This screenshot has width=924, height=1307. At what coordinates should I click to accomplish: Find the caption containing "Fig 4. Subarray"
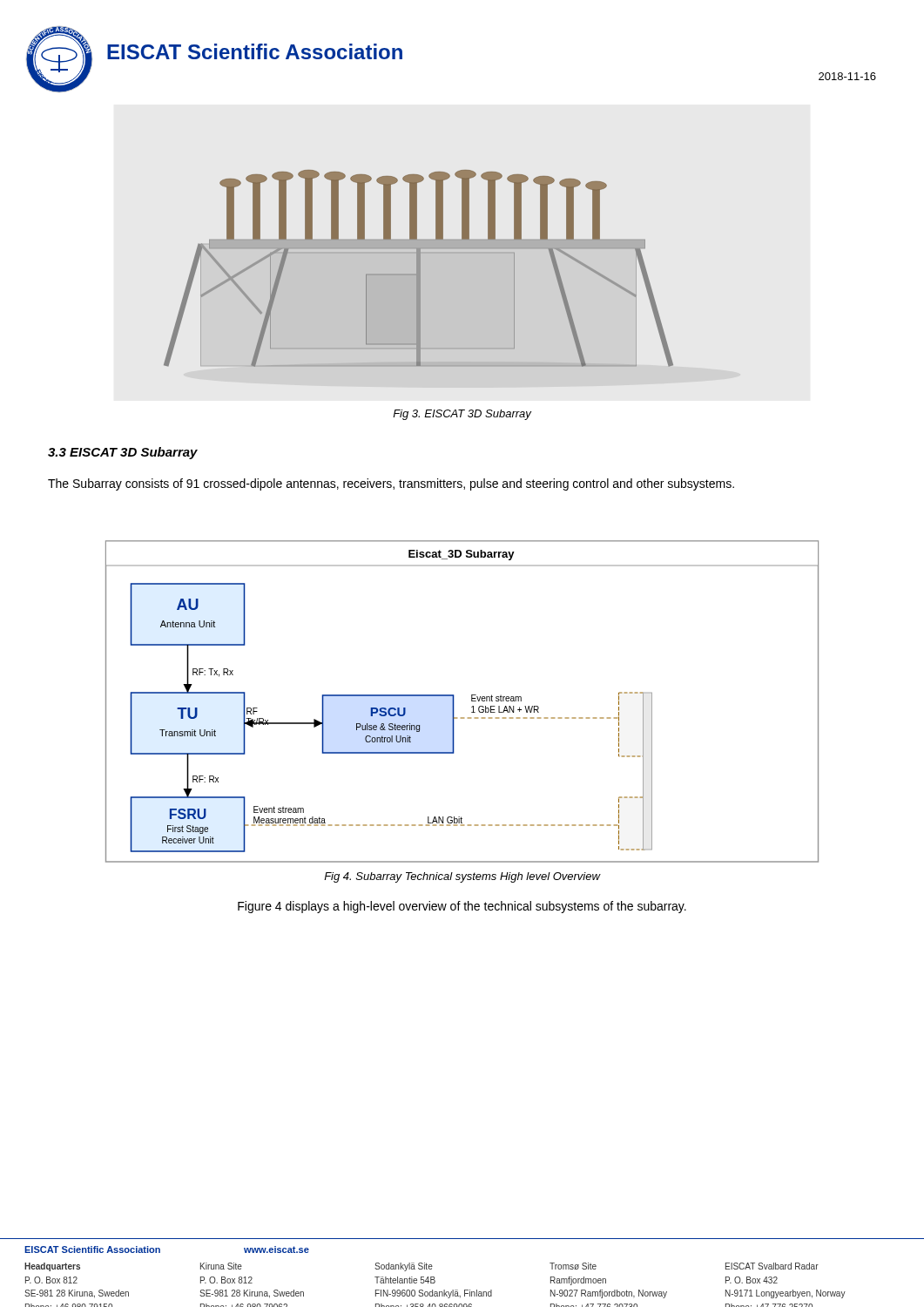pos(462,876)
